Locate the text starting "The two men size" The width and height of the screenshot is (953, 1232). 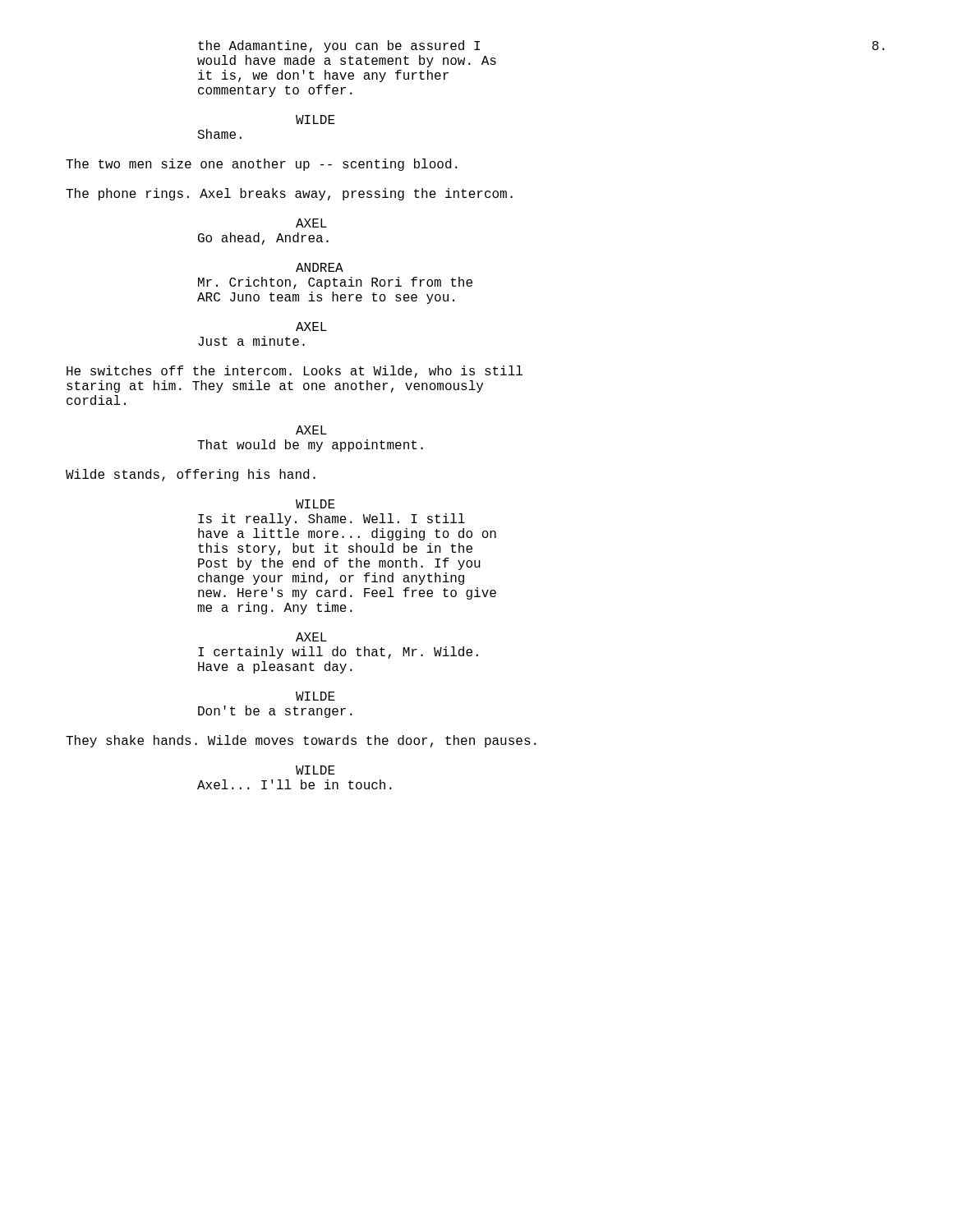point(263,165)
